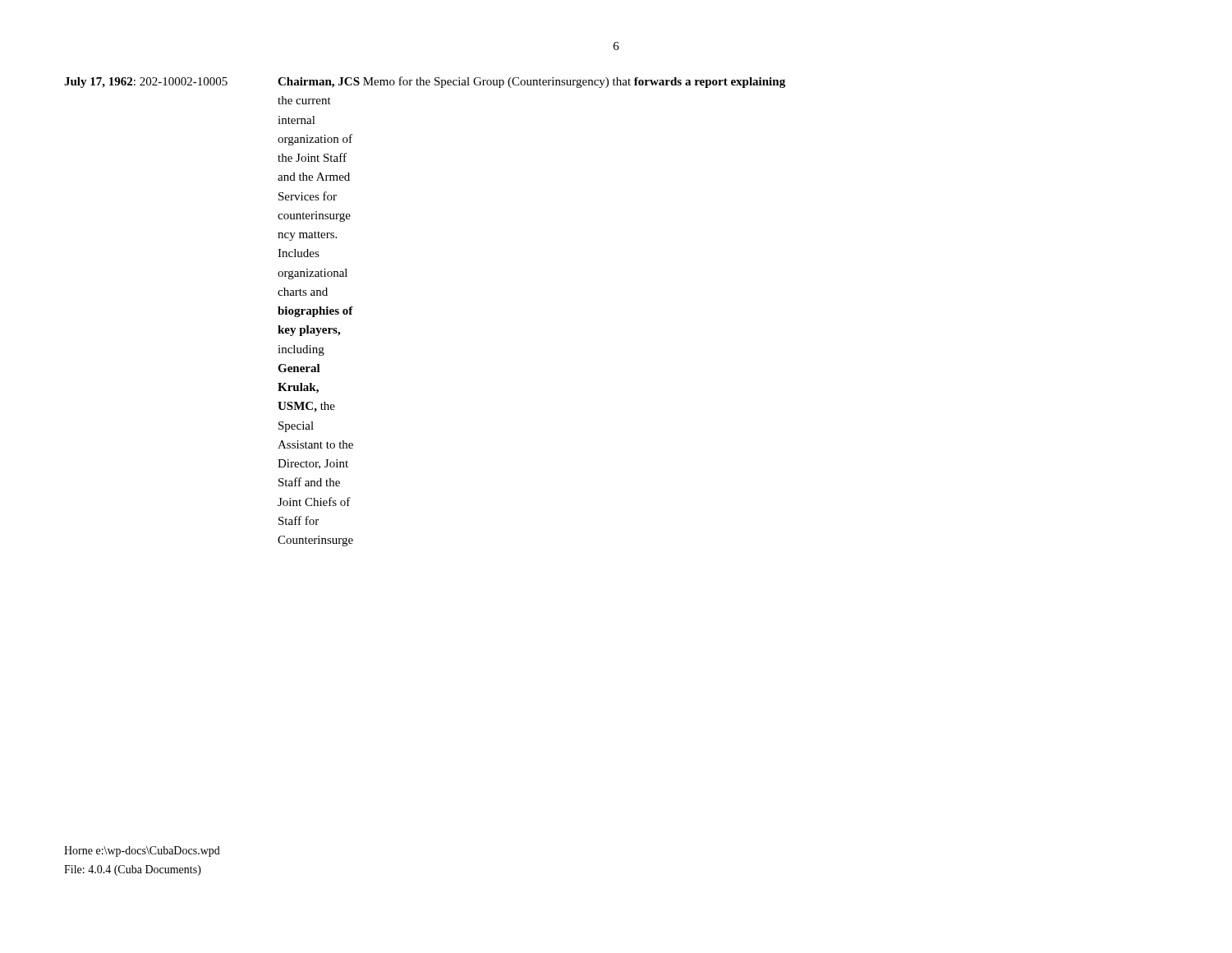Locate the text block containing "July 17, 1962:"
Screen dimensions: 953x1232
coord(146,81)
